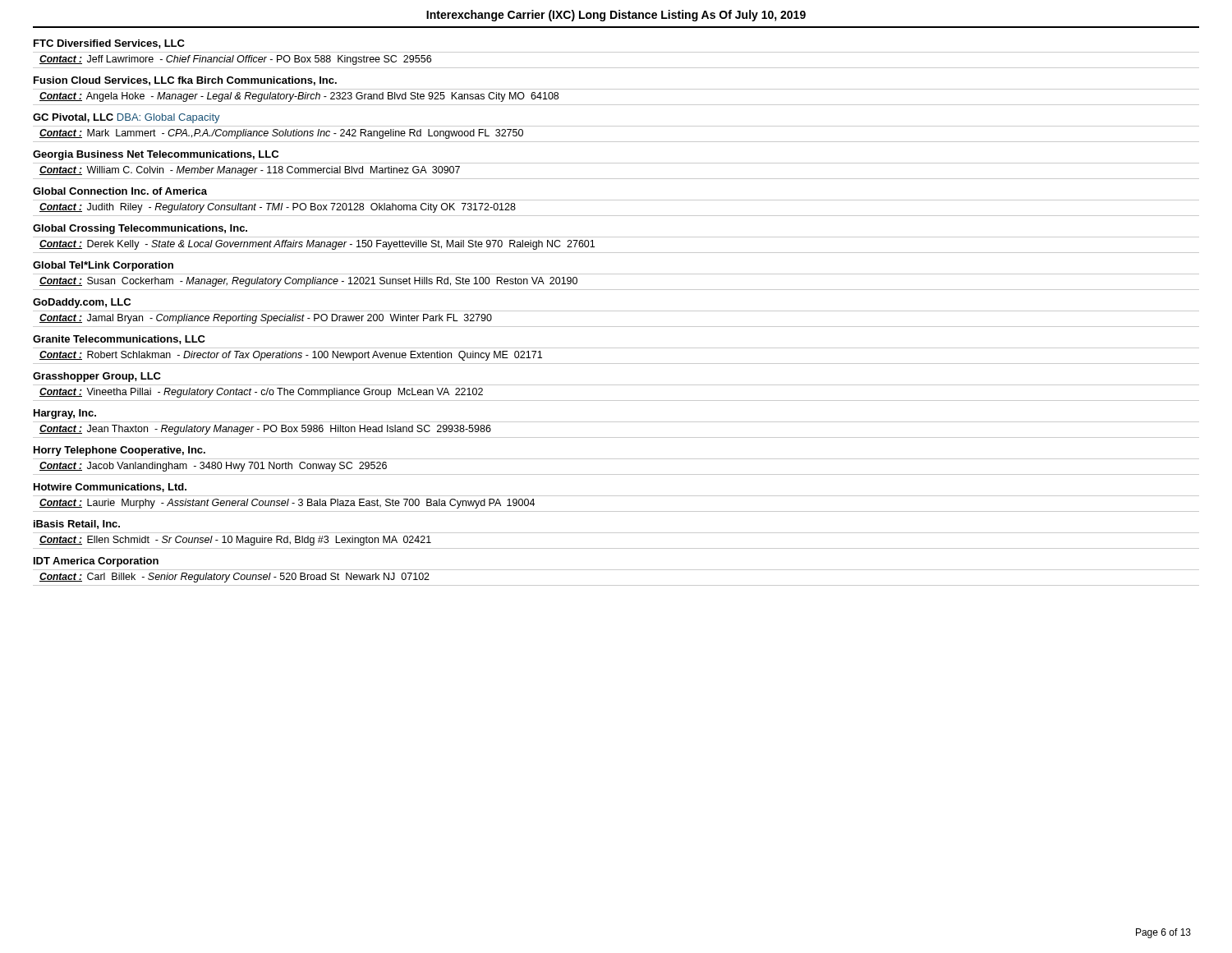Image resolution: width=1232 pixels, height=953 pixels.
Task: Click where it says "iBasis Retail, Inc."
Action: pos(616,523)
